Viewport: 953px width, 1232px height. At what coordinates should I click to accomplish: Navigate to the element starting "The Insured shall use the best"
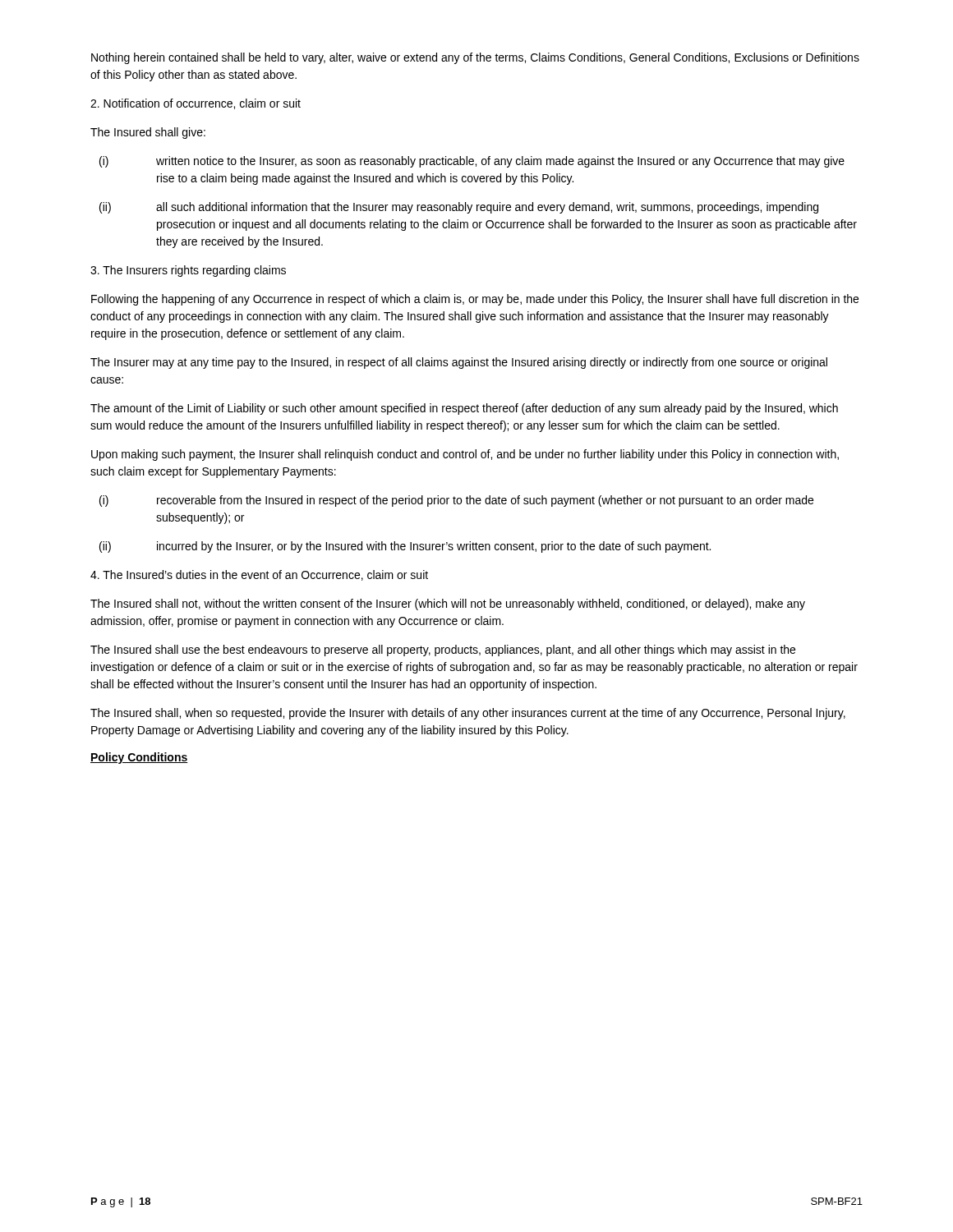click(x=474, y=667)
